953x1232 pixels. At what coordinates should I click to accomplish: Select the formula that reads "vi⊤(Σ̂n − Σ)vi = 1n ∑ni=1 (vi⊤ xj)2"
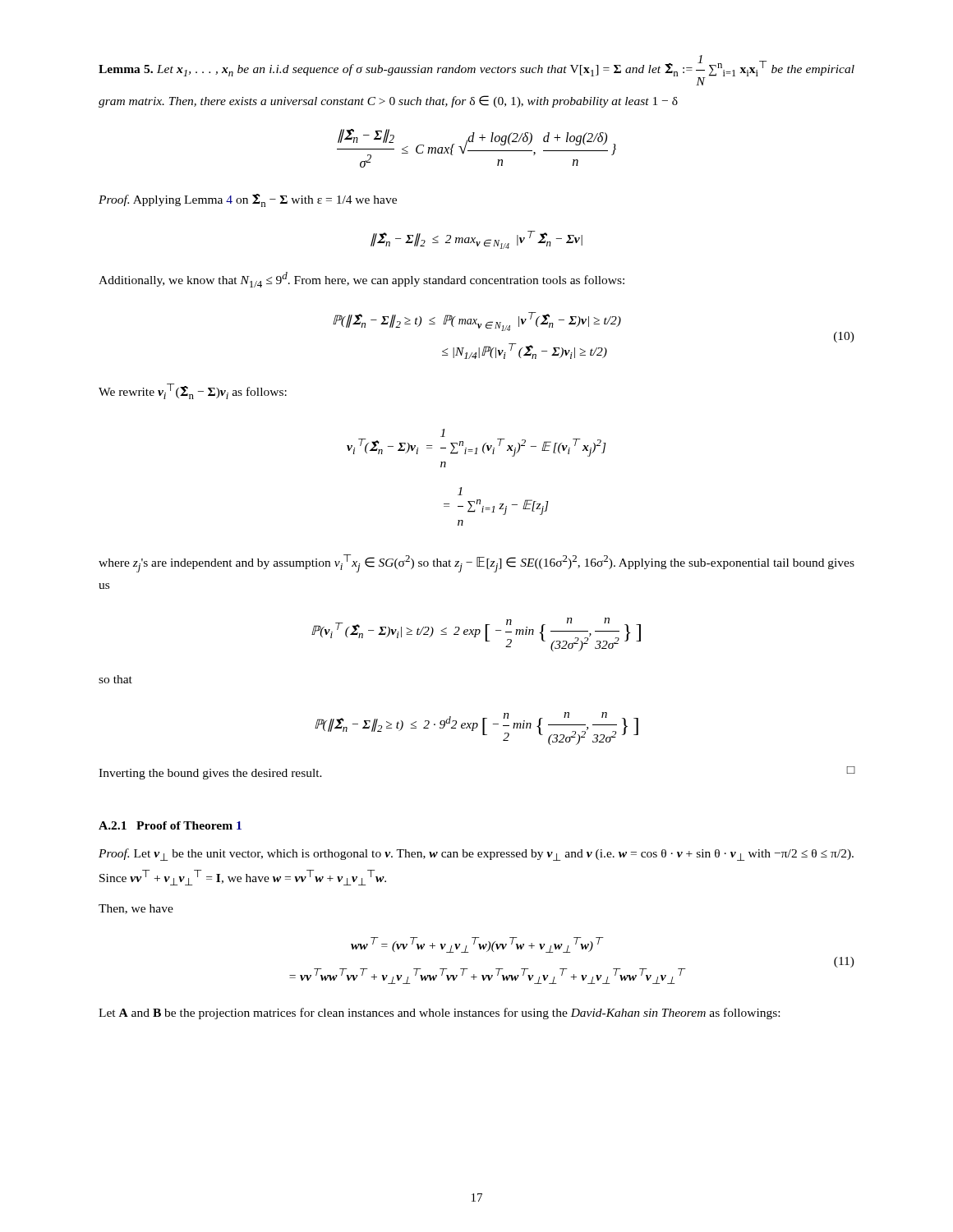[x=443, y=433]
